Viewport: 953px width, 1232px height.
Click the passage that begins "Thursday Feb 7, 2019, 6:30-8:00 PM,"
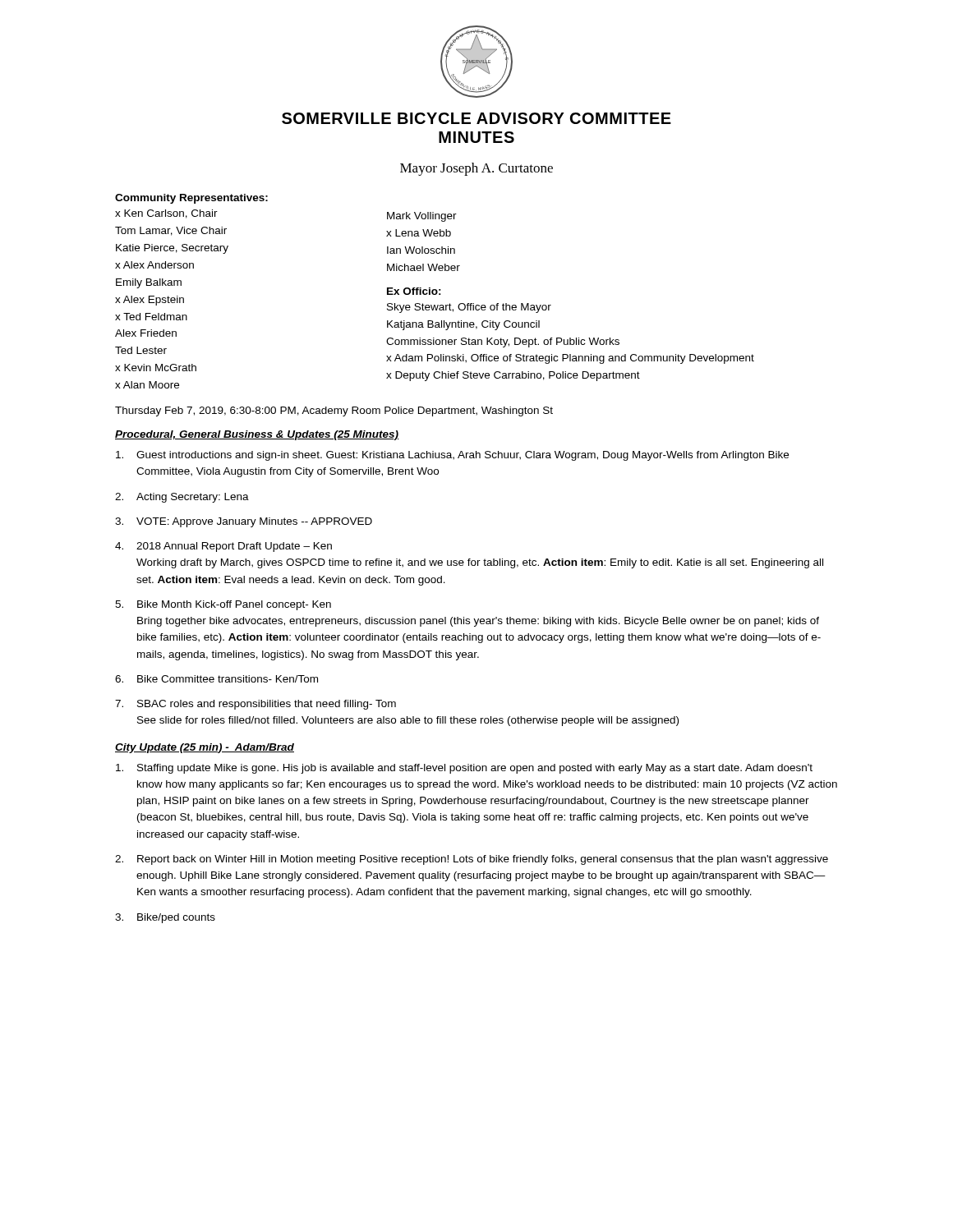(334, 410)
